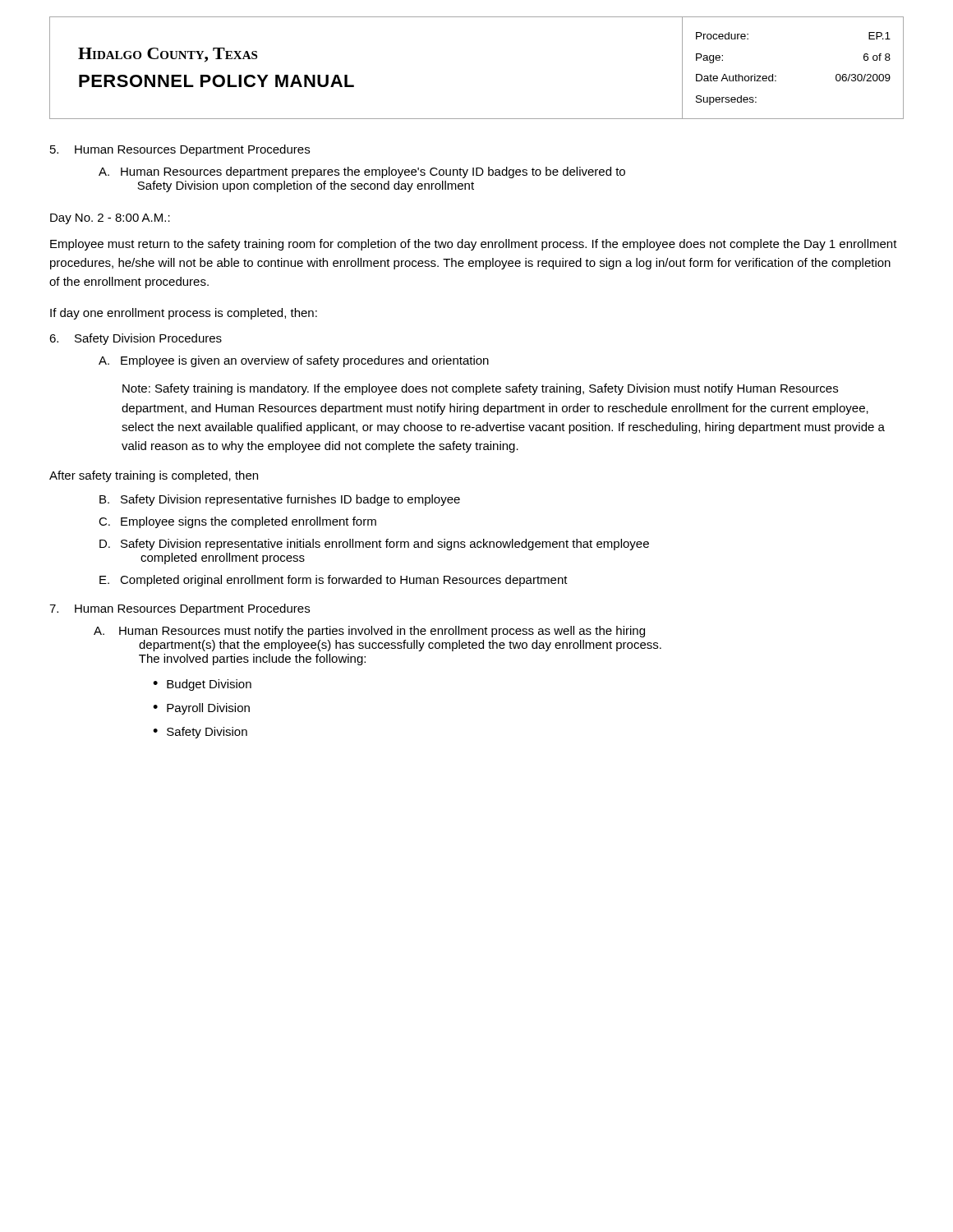This screenshot has width=953, height=1232.
Task: Select the region starting "Note: Safety training is mandatory."
Action: pyautogui.click(x=503, y=417)
